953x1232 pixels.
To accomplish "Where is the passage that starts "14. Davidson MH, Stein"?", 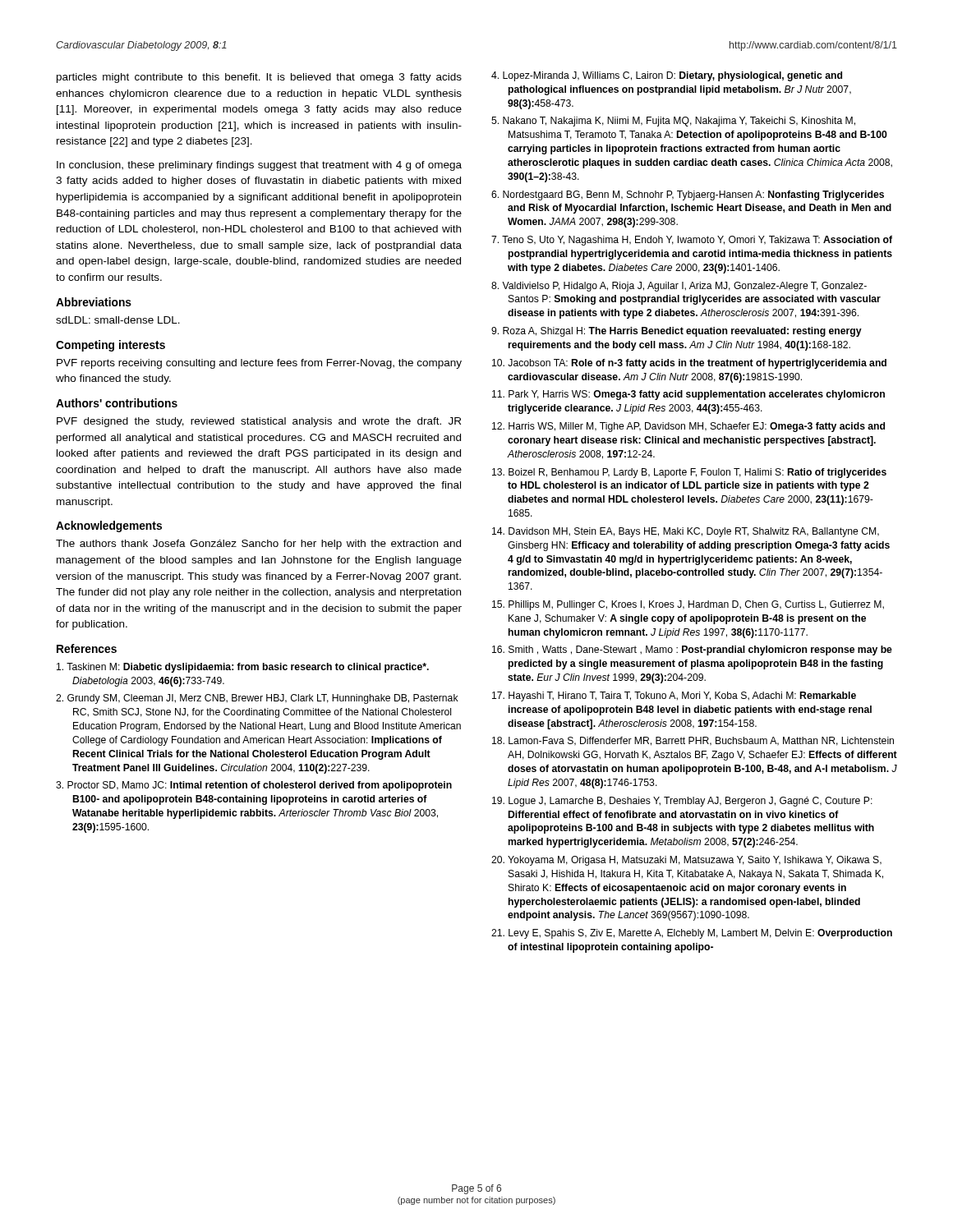I will 691,559.
